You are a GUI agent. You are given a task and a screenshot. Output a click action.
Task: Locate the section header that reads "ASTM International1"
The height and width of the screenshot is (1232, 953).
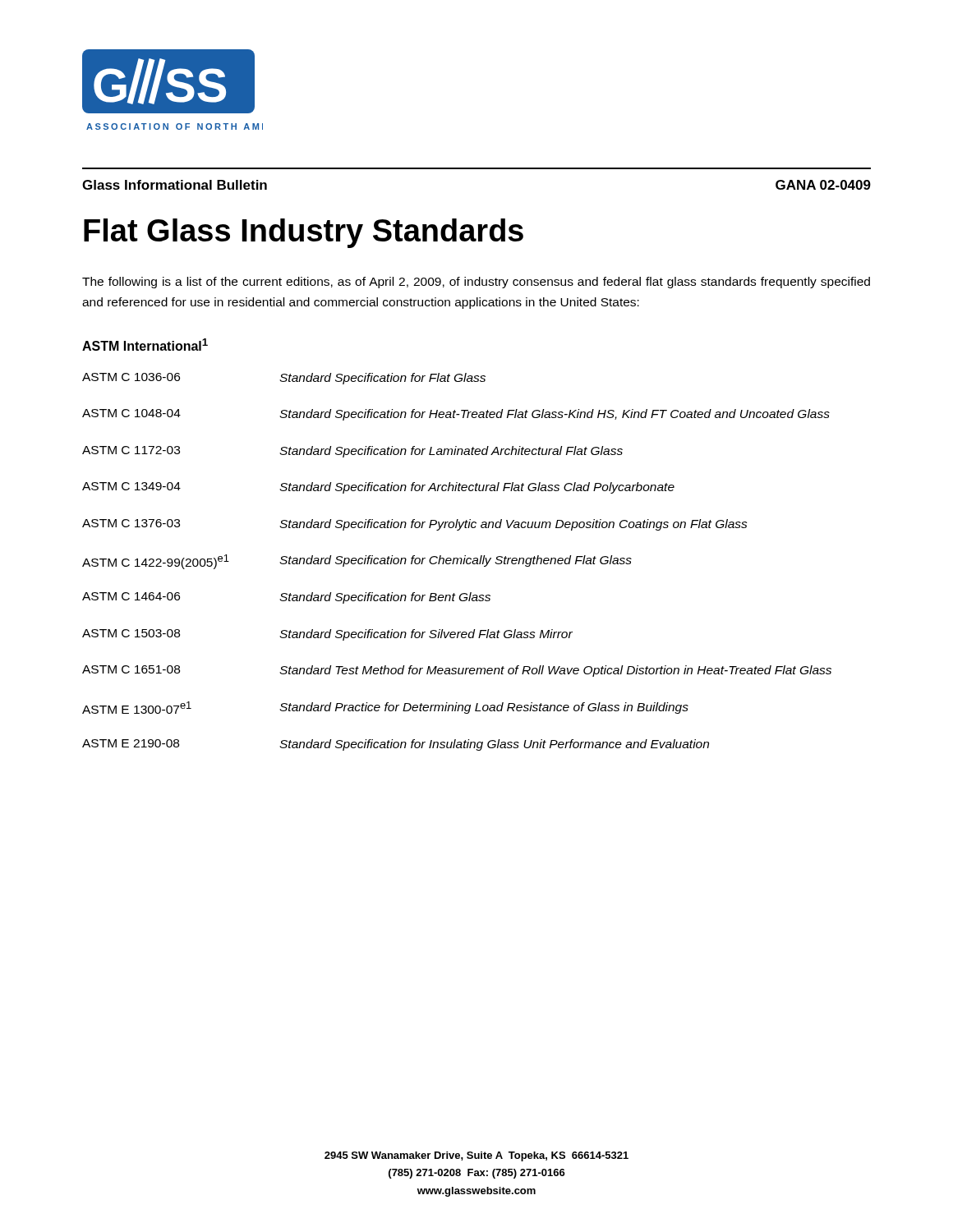point(145,344)
